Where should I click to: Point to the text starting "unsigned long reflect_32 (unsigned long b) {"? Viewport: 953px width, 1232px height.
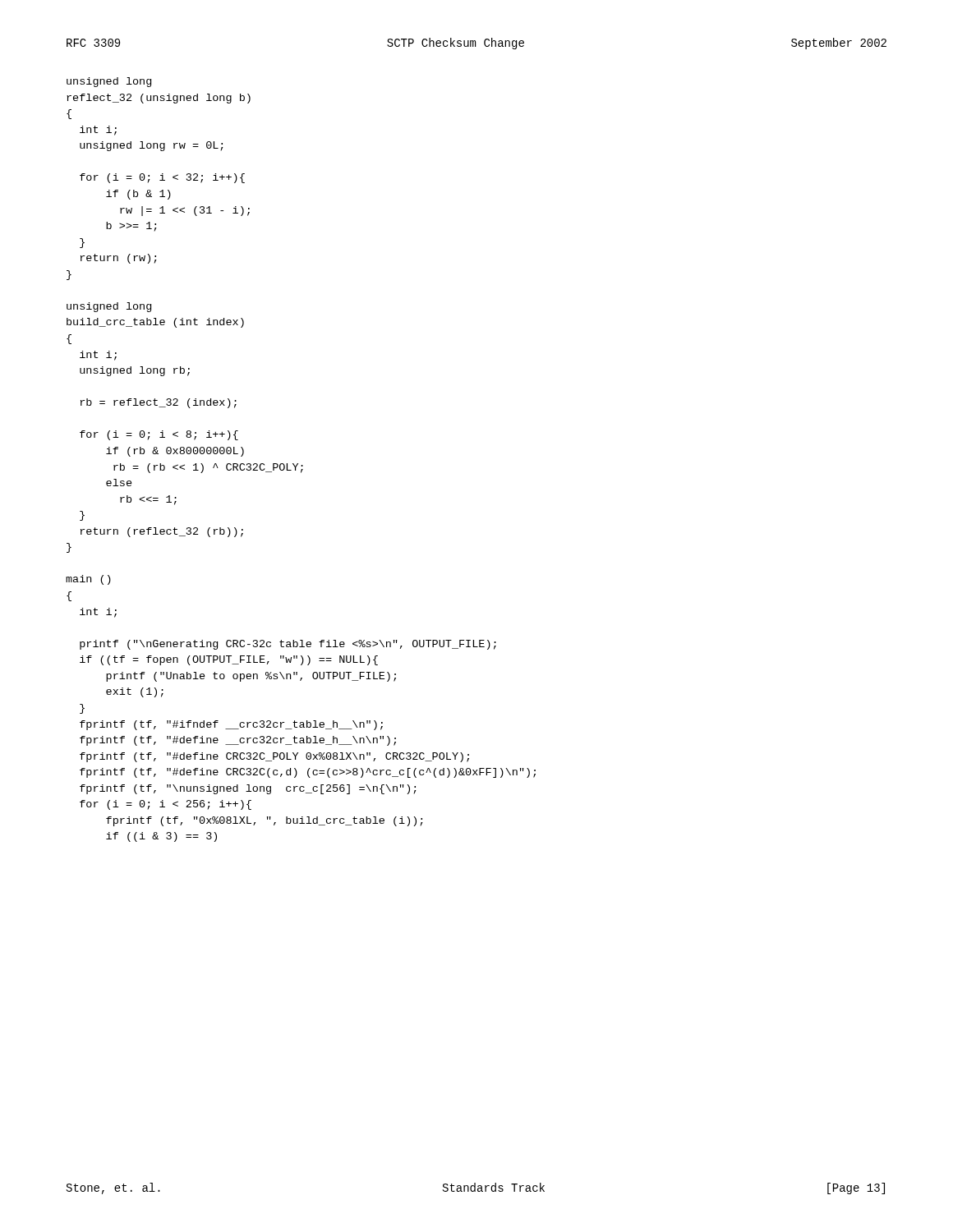302,459
